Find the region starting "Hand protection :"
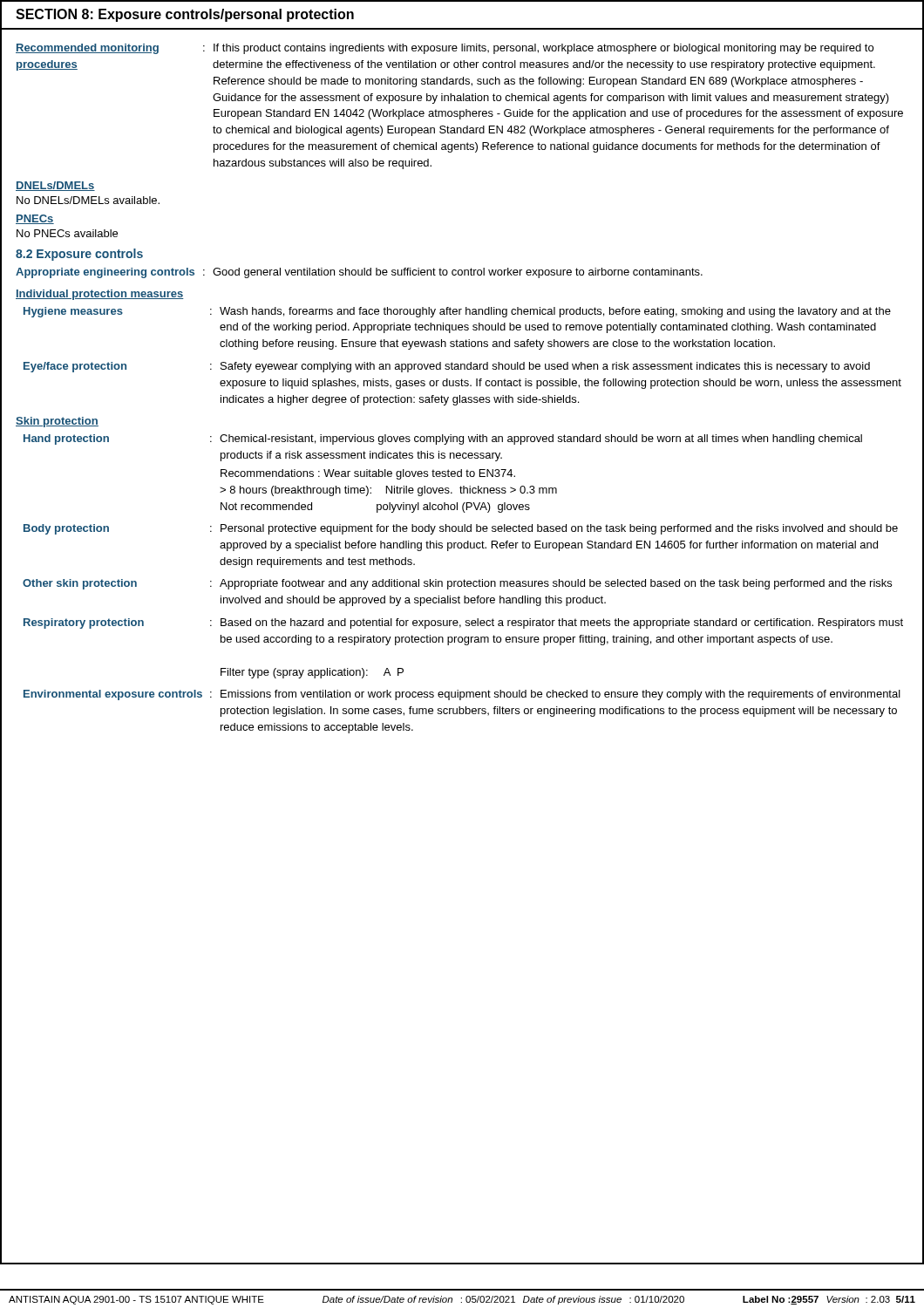Viewport: 924px width, 1308px height. [x=462, y=473]
